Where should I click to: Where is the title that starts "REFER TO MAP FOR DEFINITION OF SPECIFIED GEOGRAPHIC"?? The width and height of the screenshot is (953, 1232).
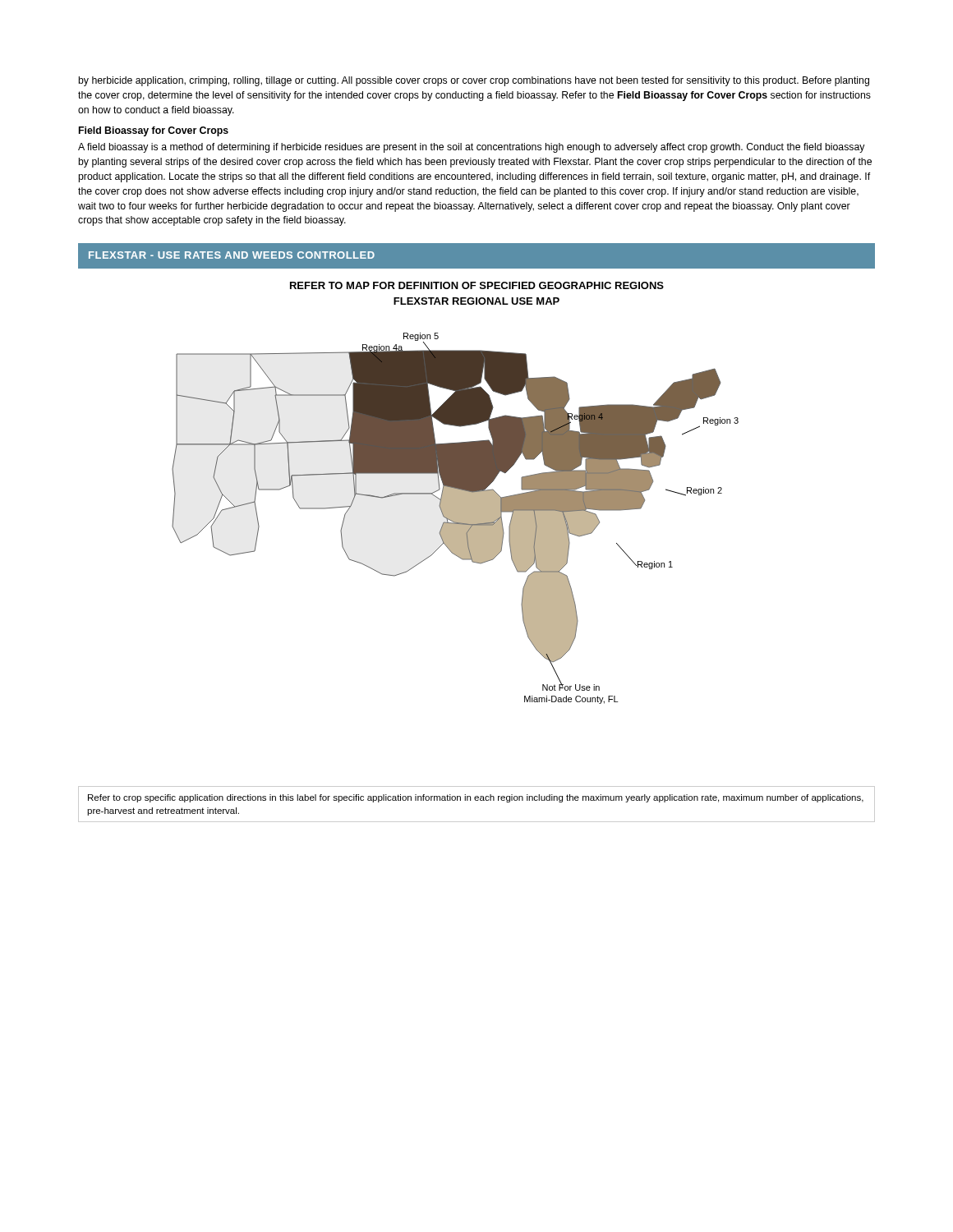[476, 293]
